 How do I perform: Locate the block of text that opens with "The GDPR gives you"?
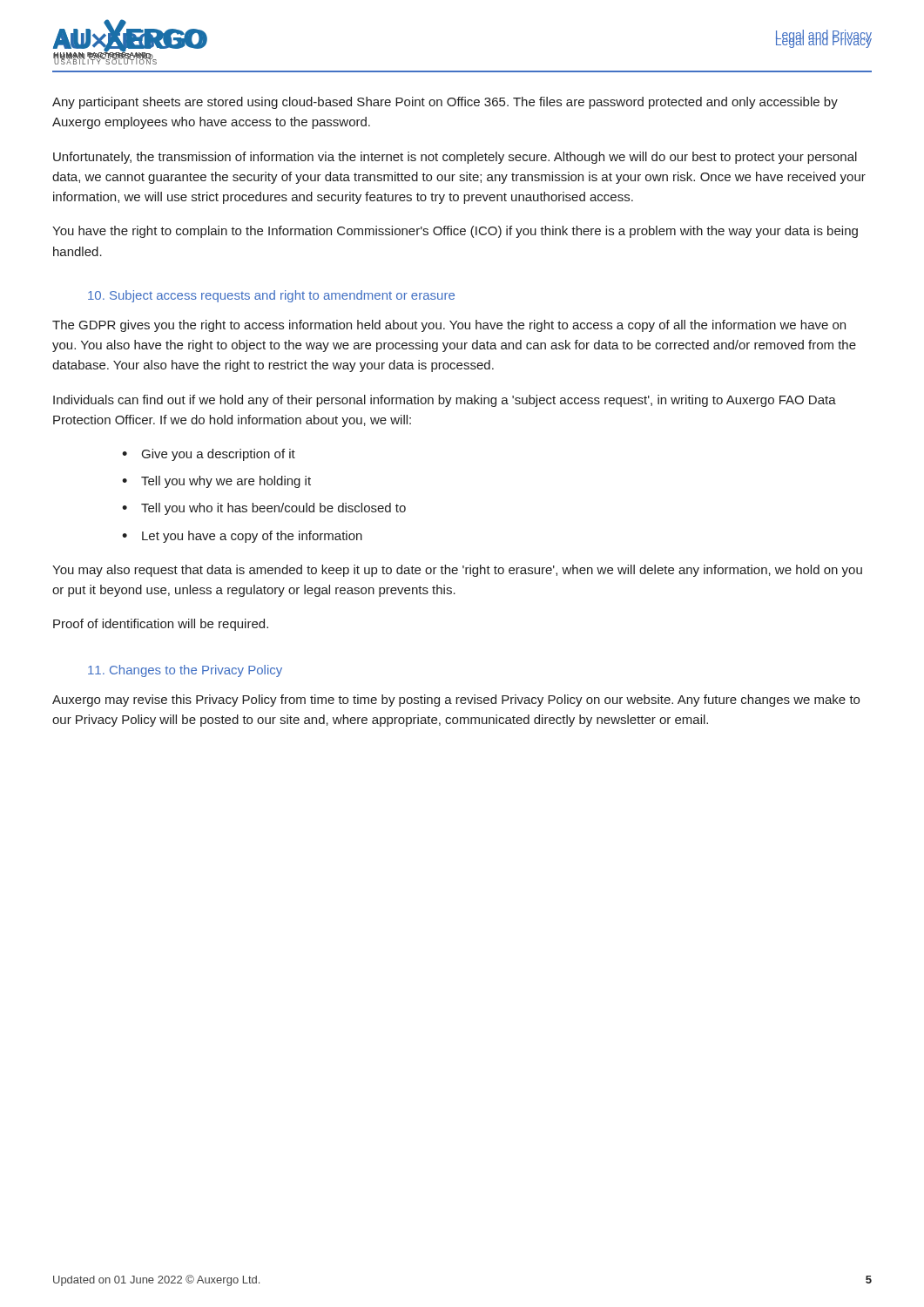pyautogui.click(x=454, y=345)
